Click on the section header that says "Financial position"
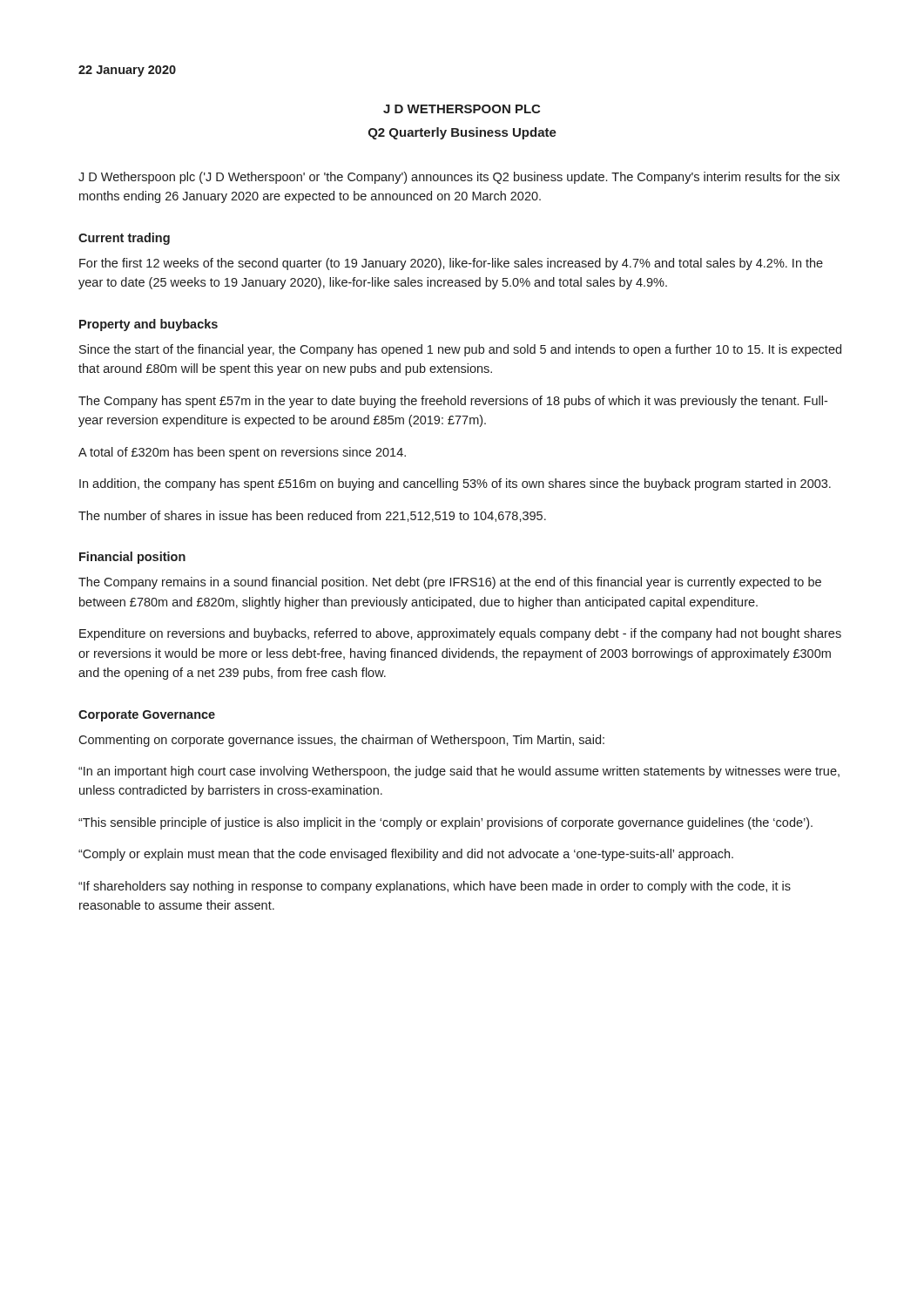 (x=132, y=557)
